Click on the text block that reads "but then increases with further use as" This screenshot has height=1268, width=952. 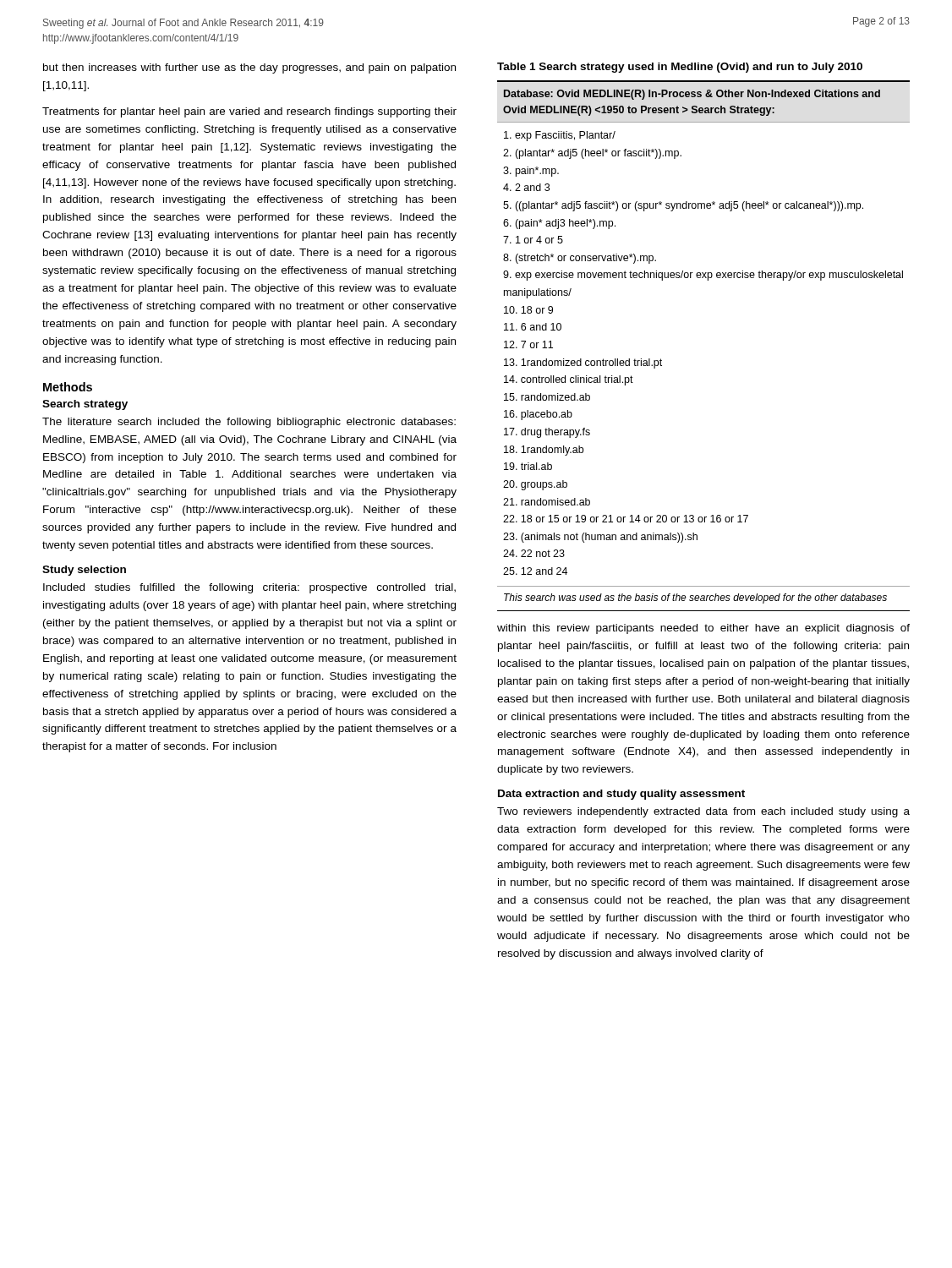tap(249, 76)
